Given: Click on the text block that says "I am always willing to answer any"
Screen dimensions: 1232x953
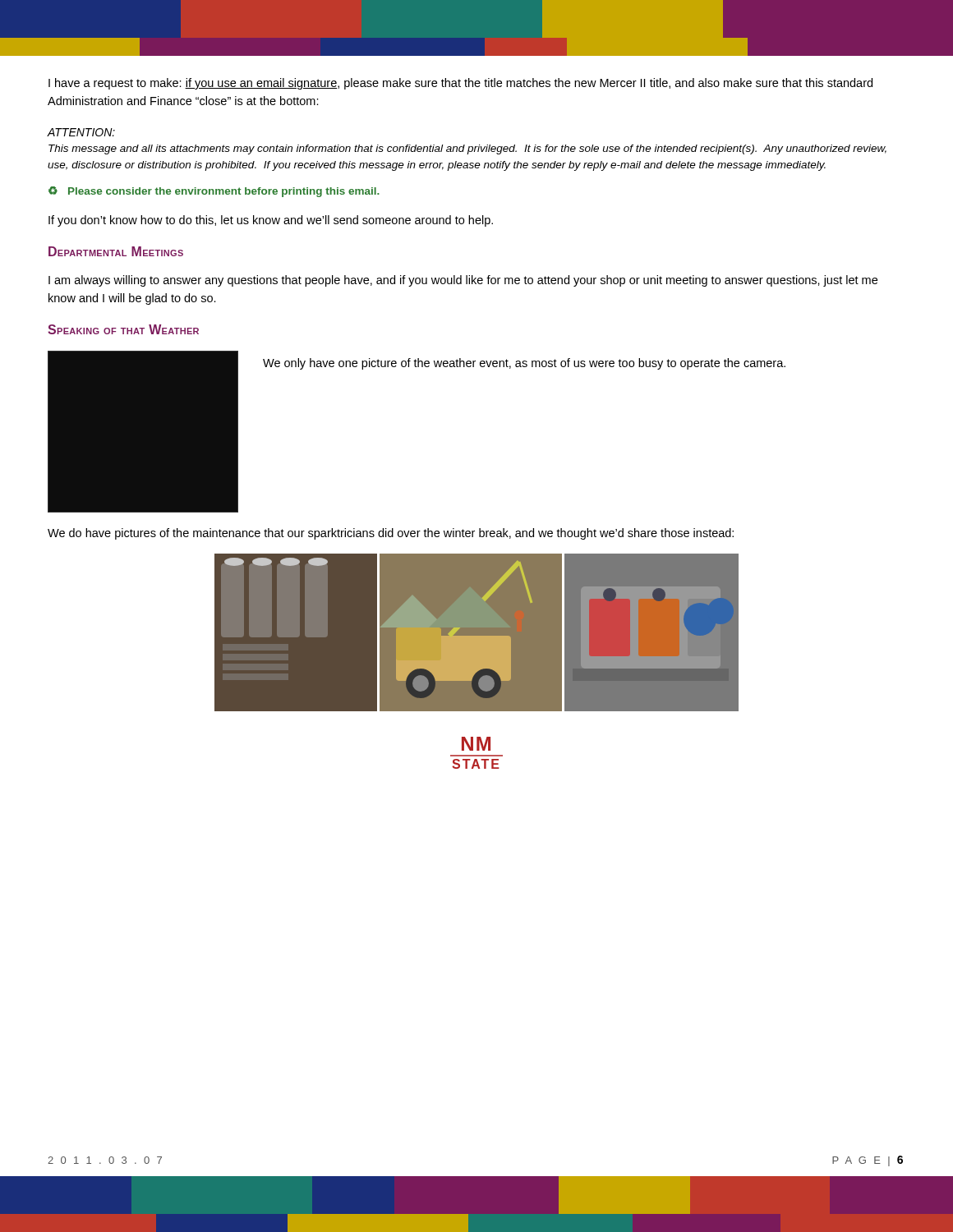Looking at the screenshot, I should (x=463, y=289).
